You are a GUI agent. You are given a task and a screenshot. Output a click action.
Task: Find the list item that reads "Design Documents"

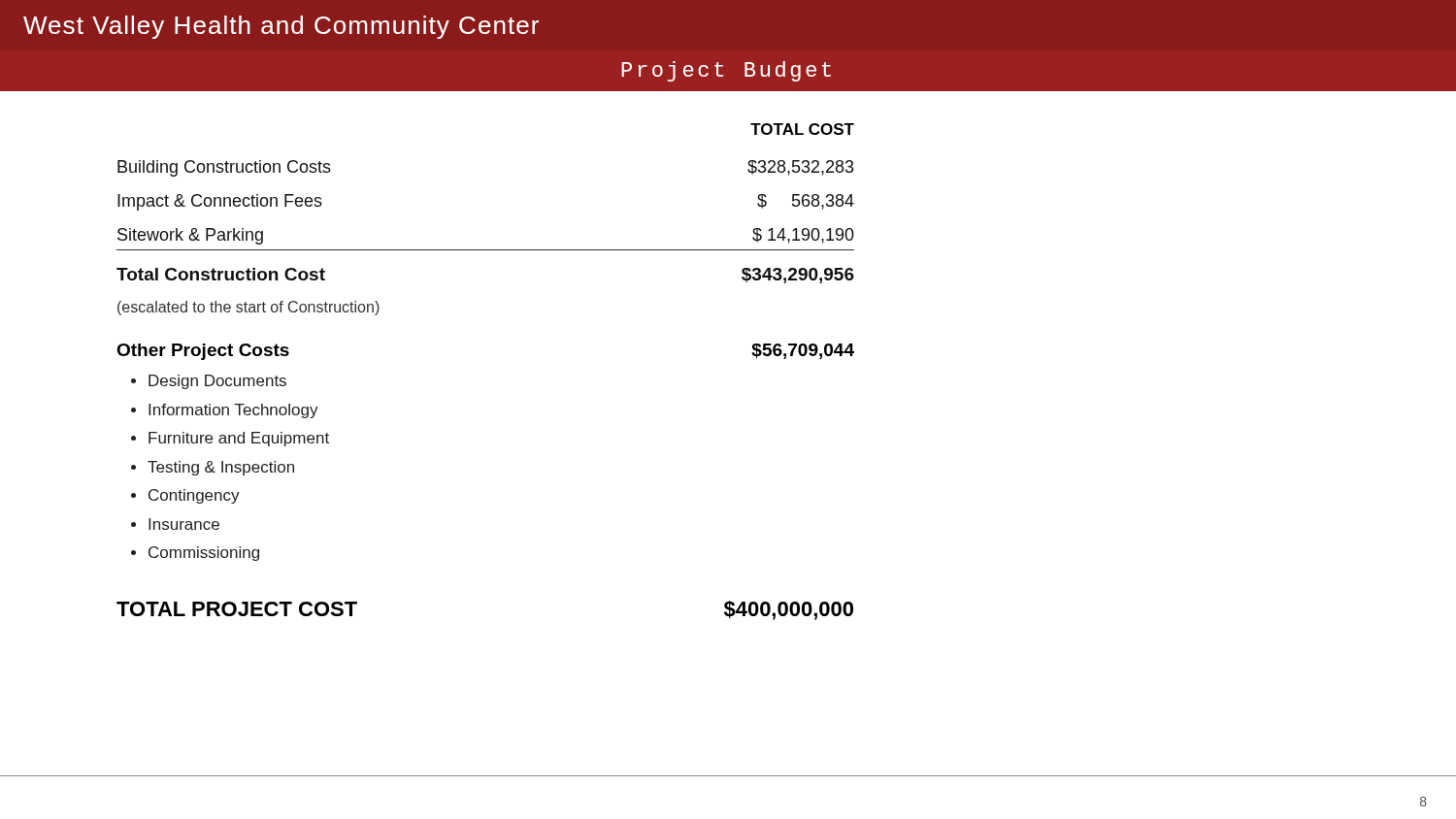coord(217,381)
